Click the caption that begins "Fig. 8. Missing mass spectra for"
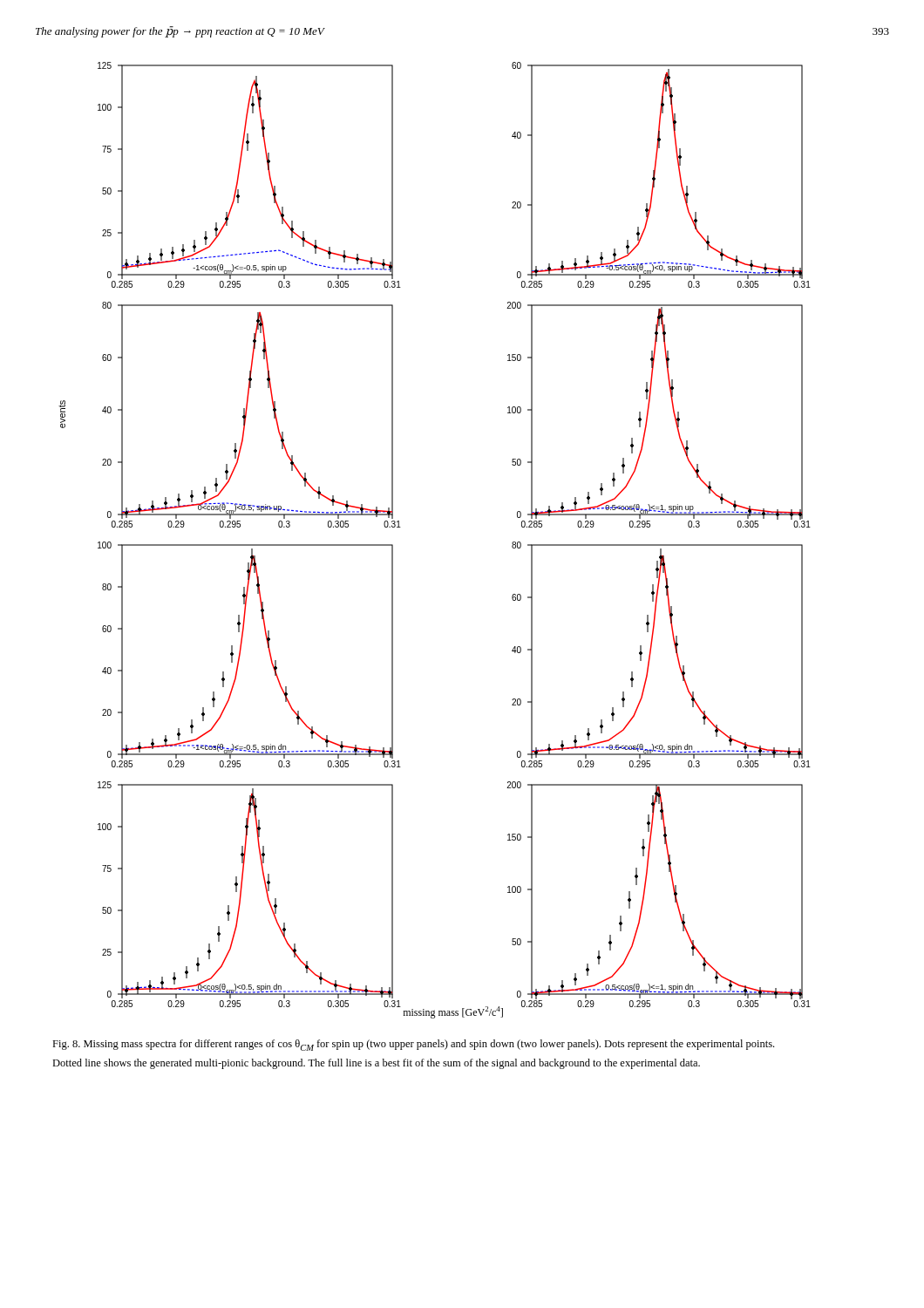This screenshot has width=924, height=1308. coord(414,1053)
